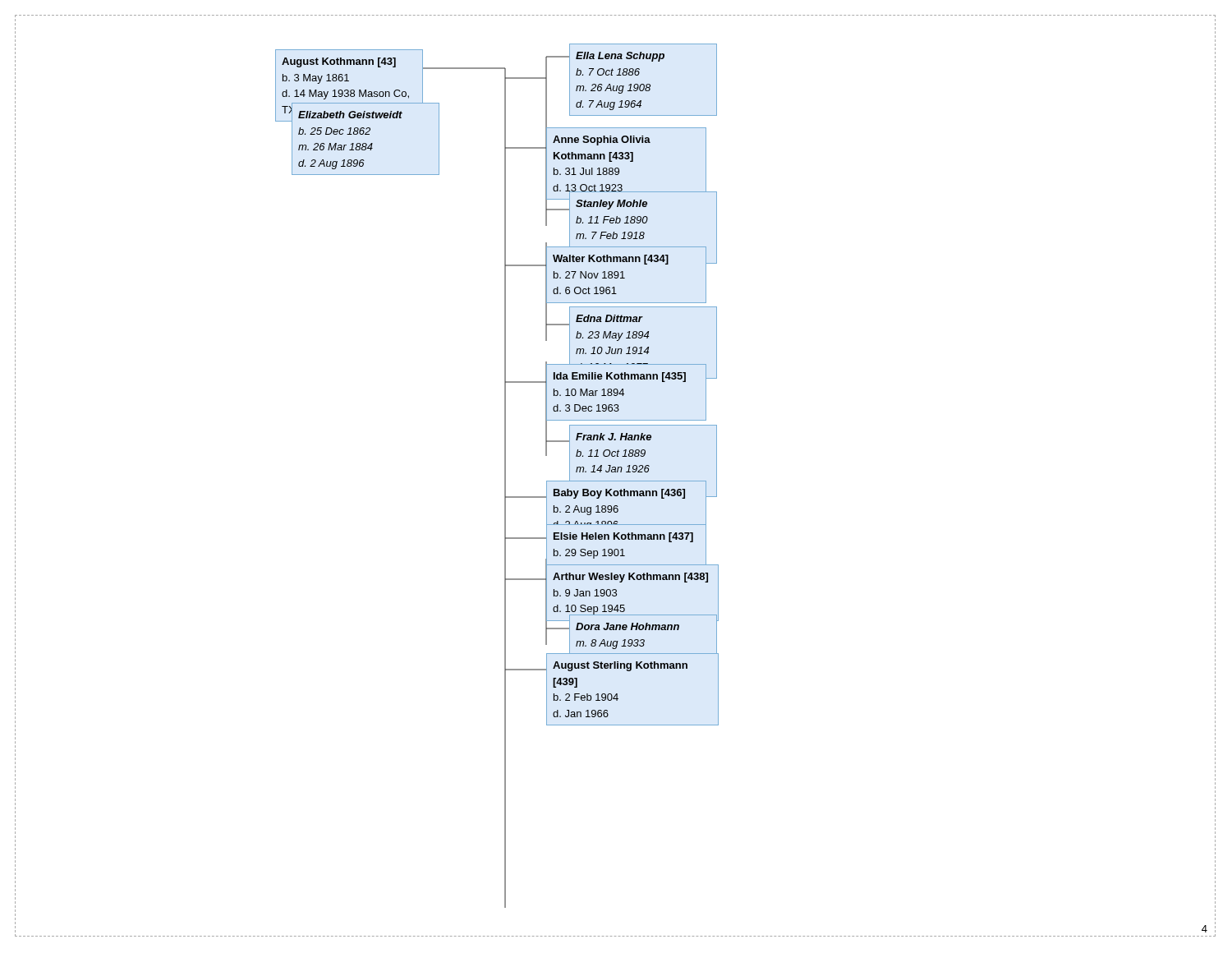1232x953 pixels.
Task: Point to the text starting "Walter Kothmann [434] b. 27"
Action: (x=626, y=275)
